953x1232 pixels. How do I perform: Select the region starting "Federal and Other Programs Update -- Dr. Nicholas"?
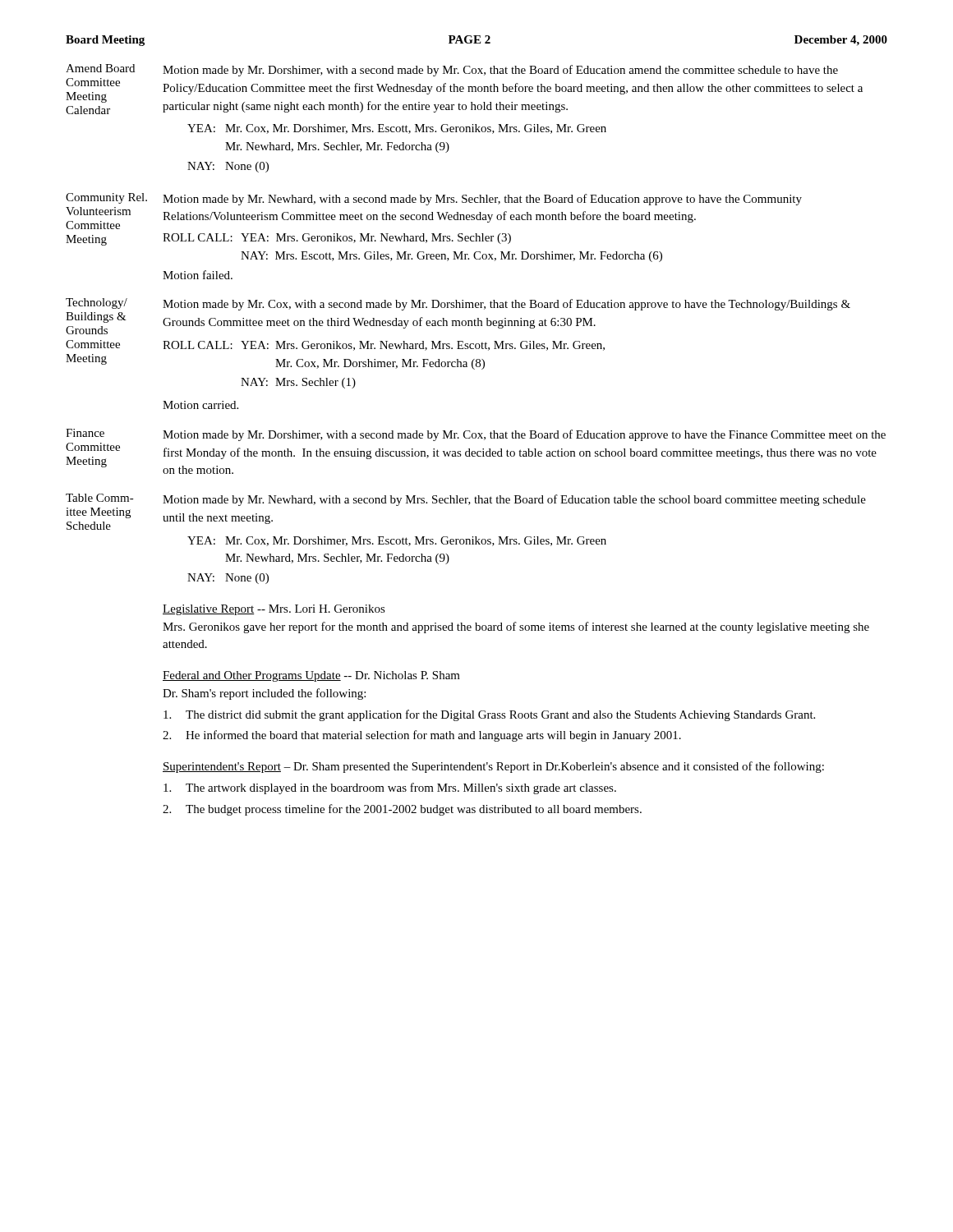[525, 707]
